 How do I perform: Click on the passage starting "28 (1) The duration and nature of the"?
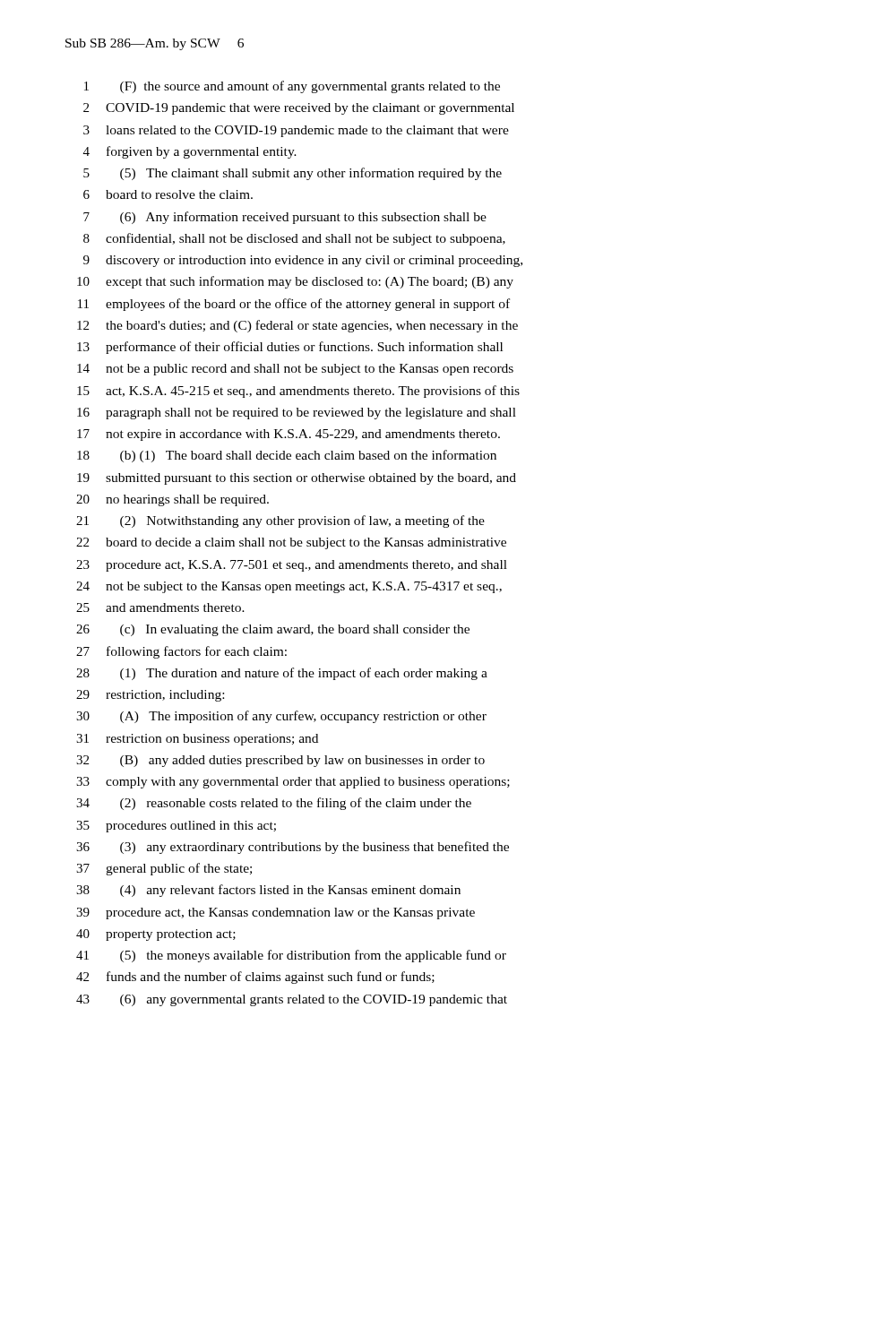coord(448,684)
